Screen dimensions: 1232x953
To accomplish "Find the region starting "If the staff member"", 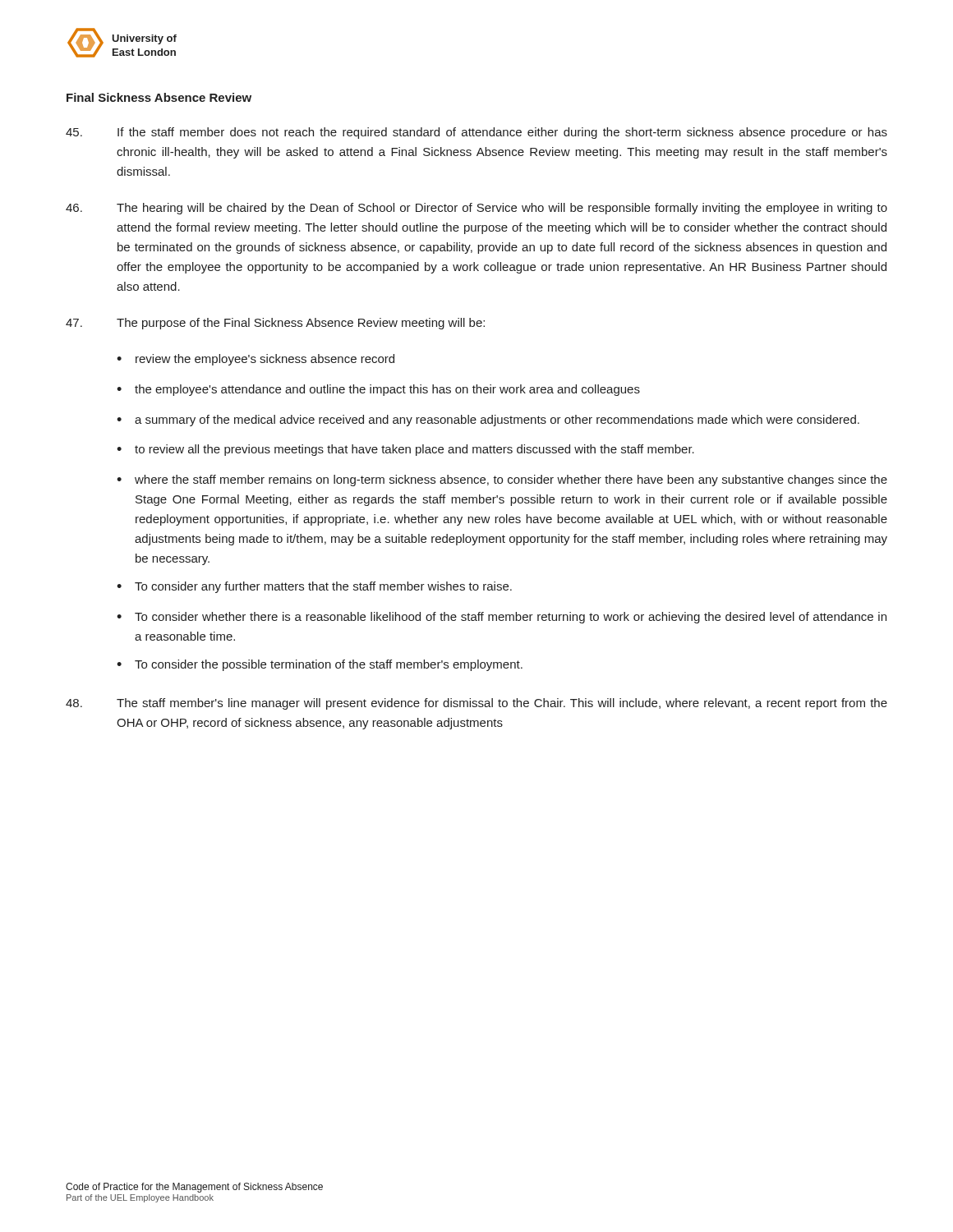I will [x=476, y=152].
